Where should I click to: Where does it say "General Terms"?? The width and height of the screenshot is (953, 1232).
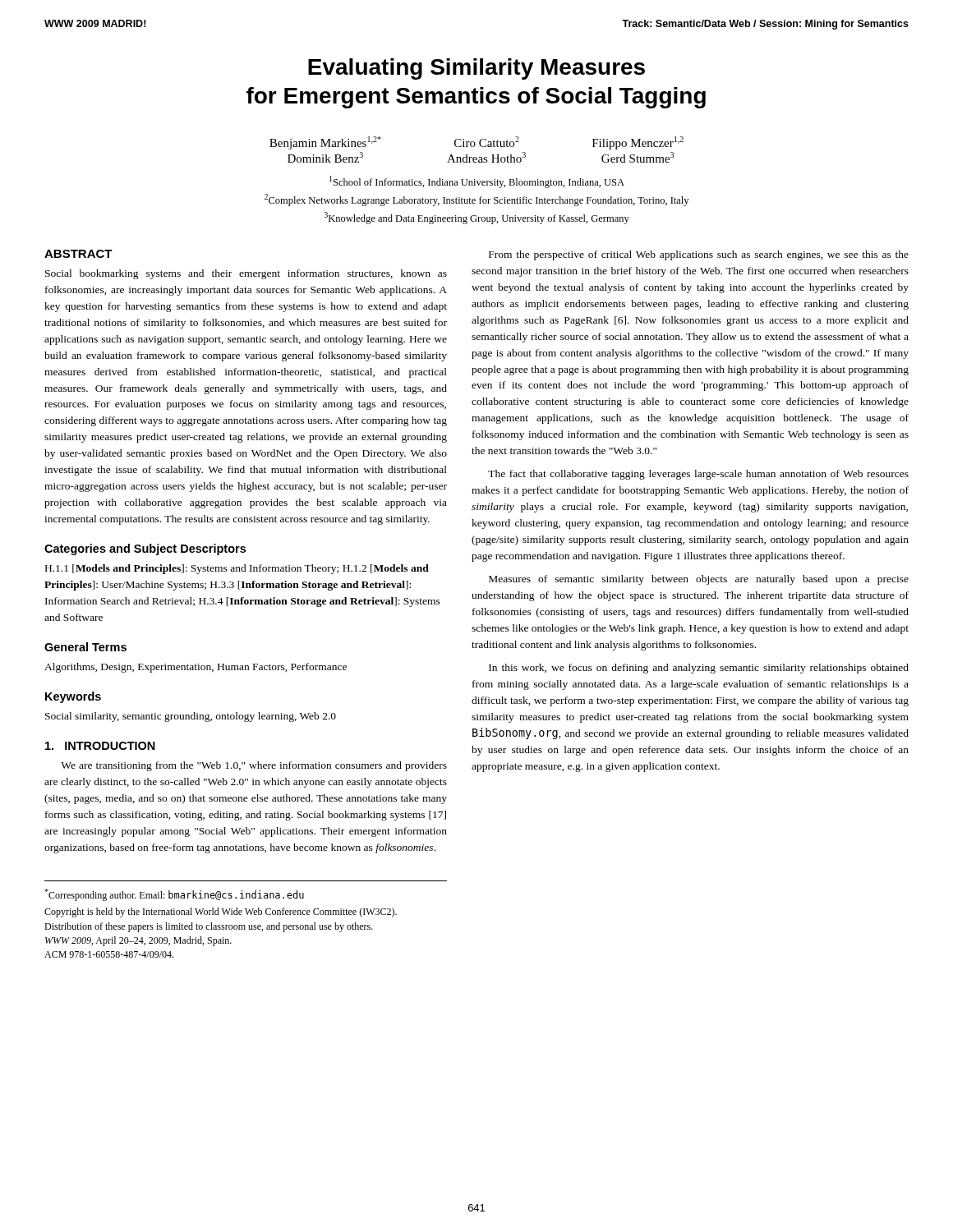point(86,647)
